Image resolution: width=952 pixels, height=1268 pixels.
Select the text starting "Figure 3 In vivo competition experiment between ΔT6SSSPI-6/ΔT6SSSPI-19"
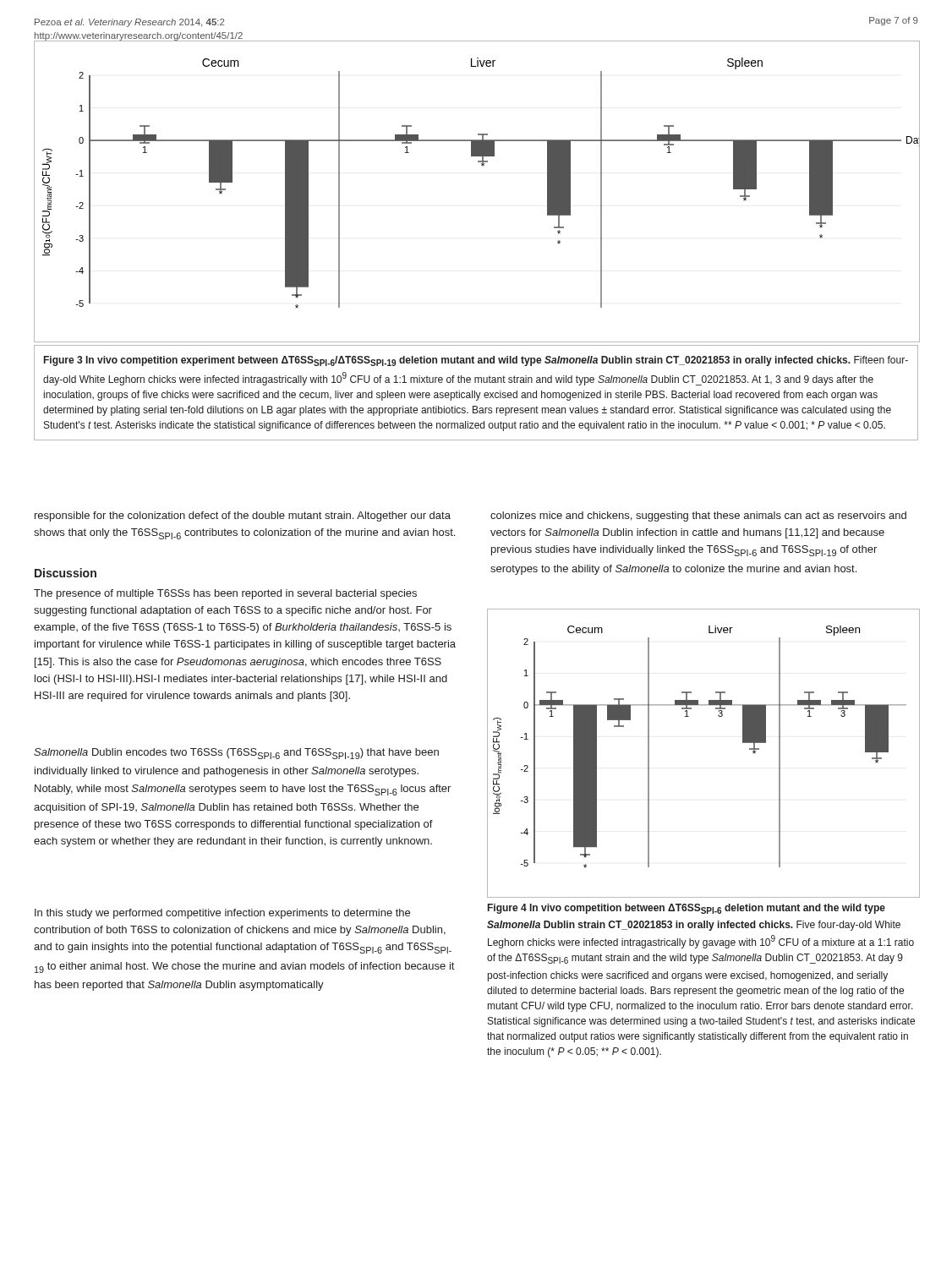pos(476,393)
